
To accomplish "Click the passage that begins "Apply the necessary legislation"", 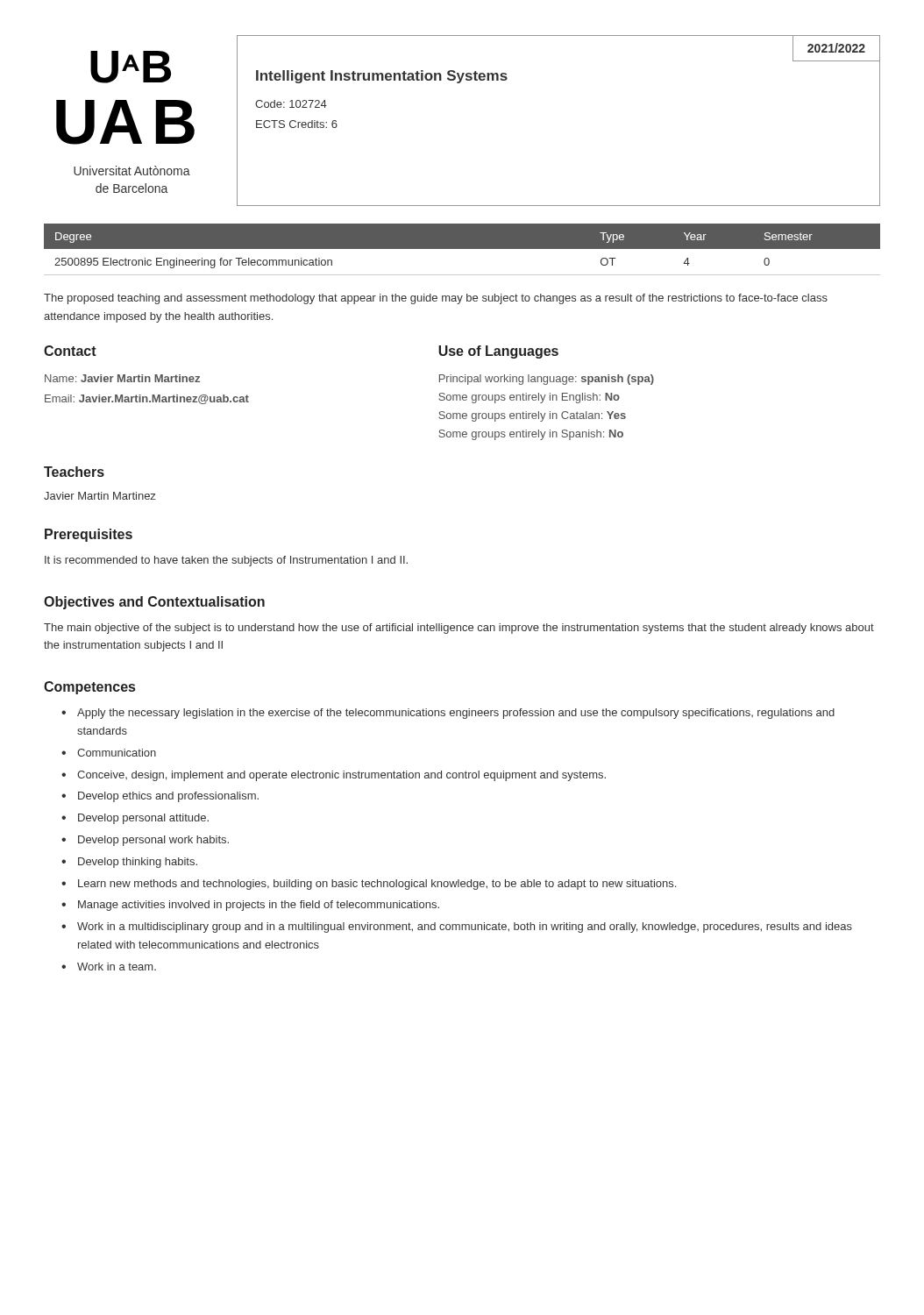I will [456, 722].
